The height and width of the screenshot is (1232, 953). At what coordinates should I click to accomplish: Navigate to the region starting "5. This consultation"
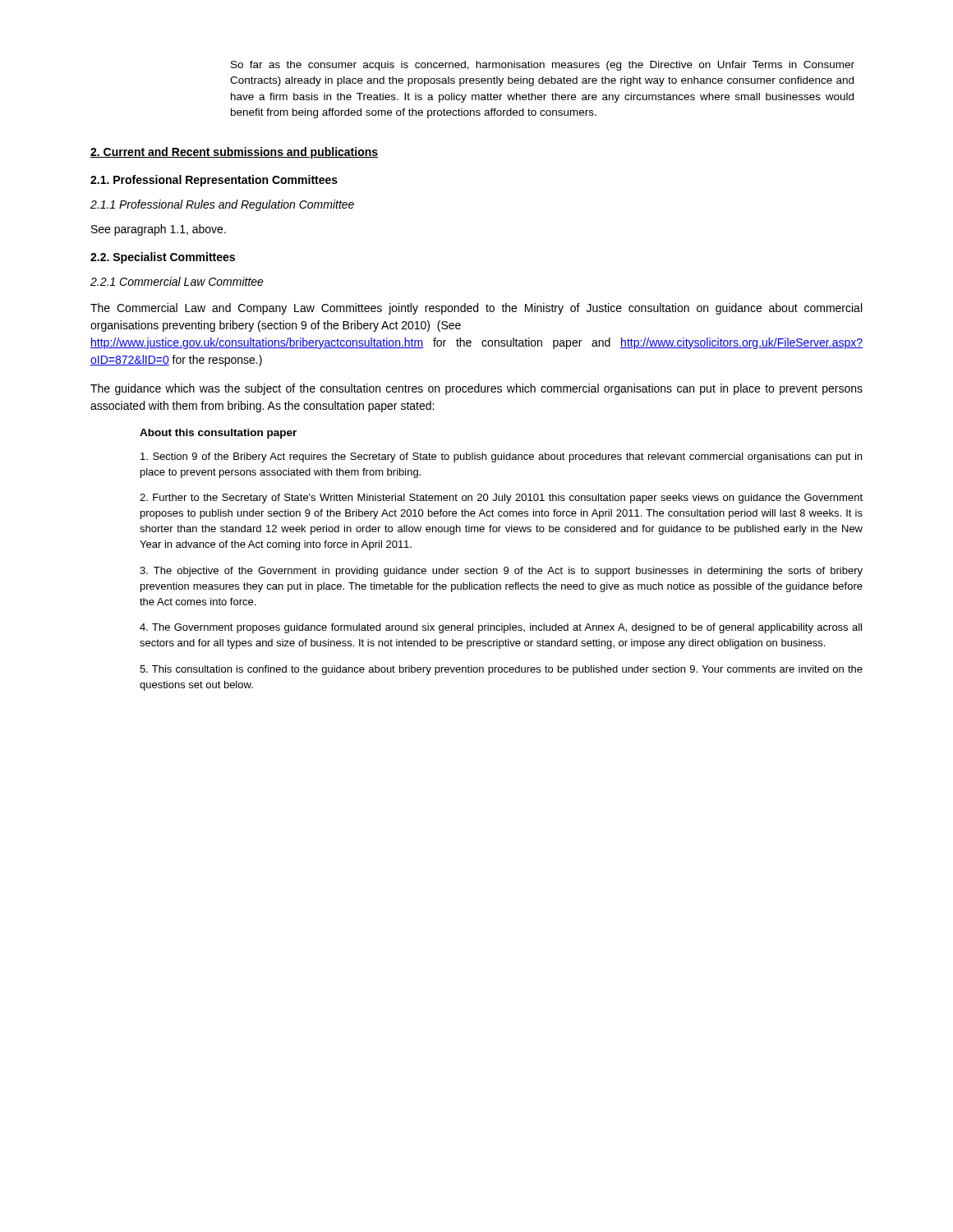click(501, 678)
